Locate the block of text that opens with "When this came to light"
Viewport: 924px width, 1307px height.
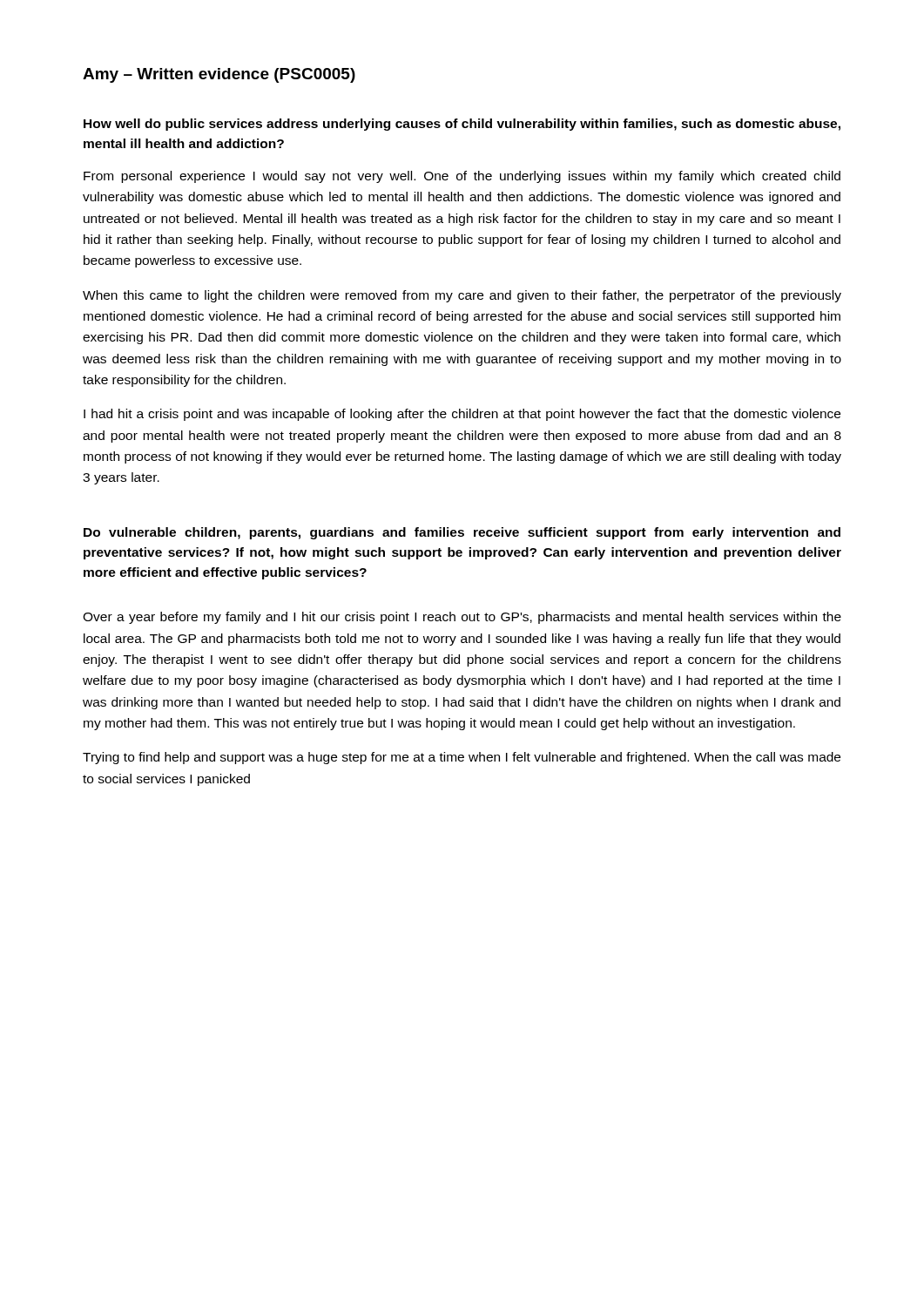[x=462, y=337]
